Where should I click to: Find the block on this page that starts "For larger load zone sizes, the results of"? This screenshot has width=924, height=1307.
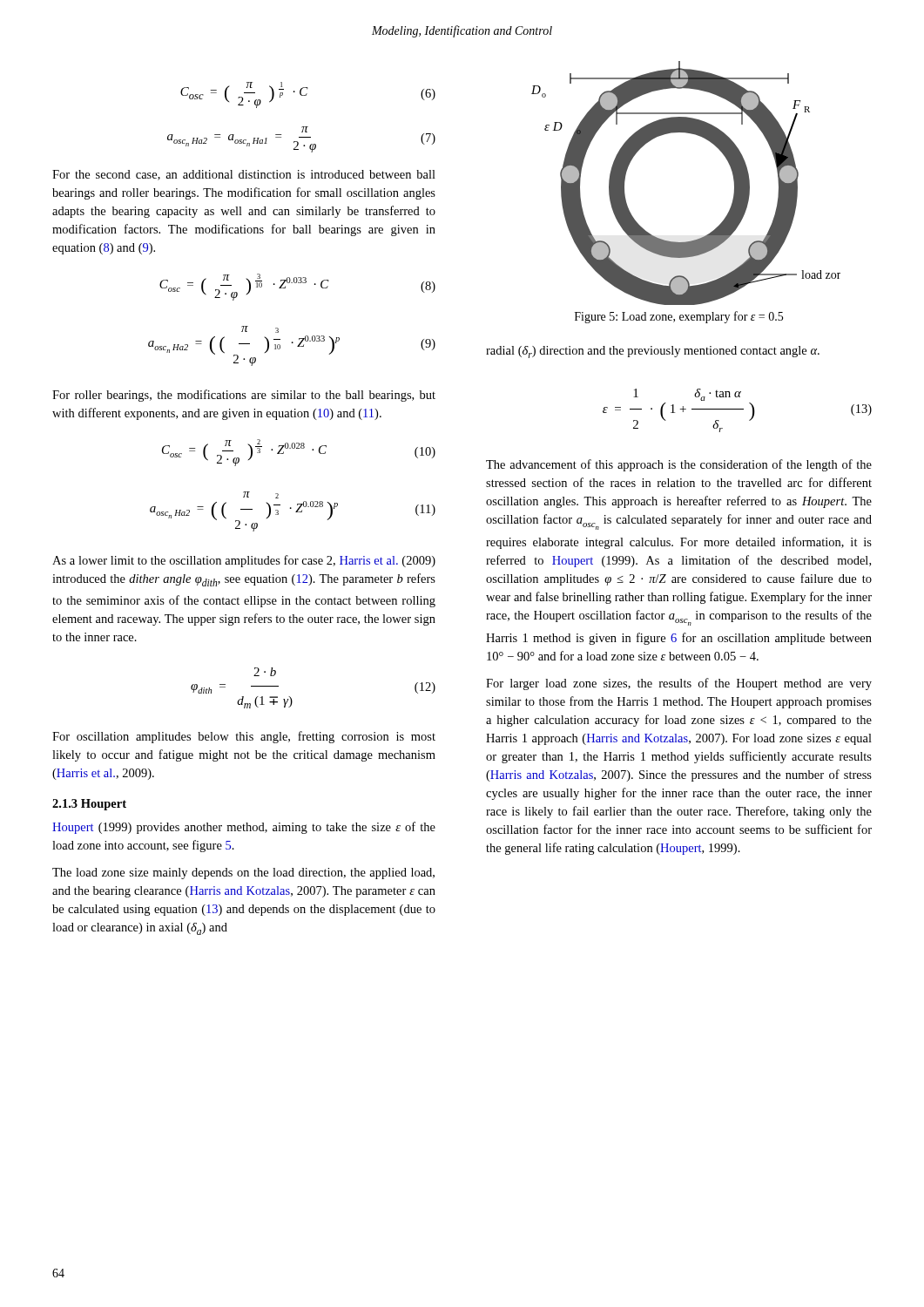[x=679, y=765]
